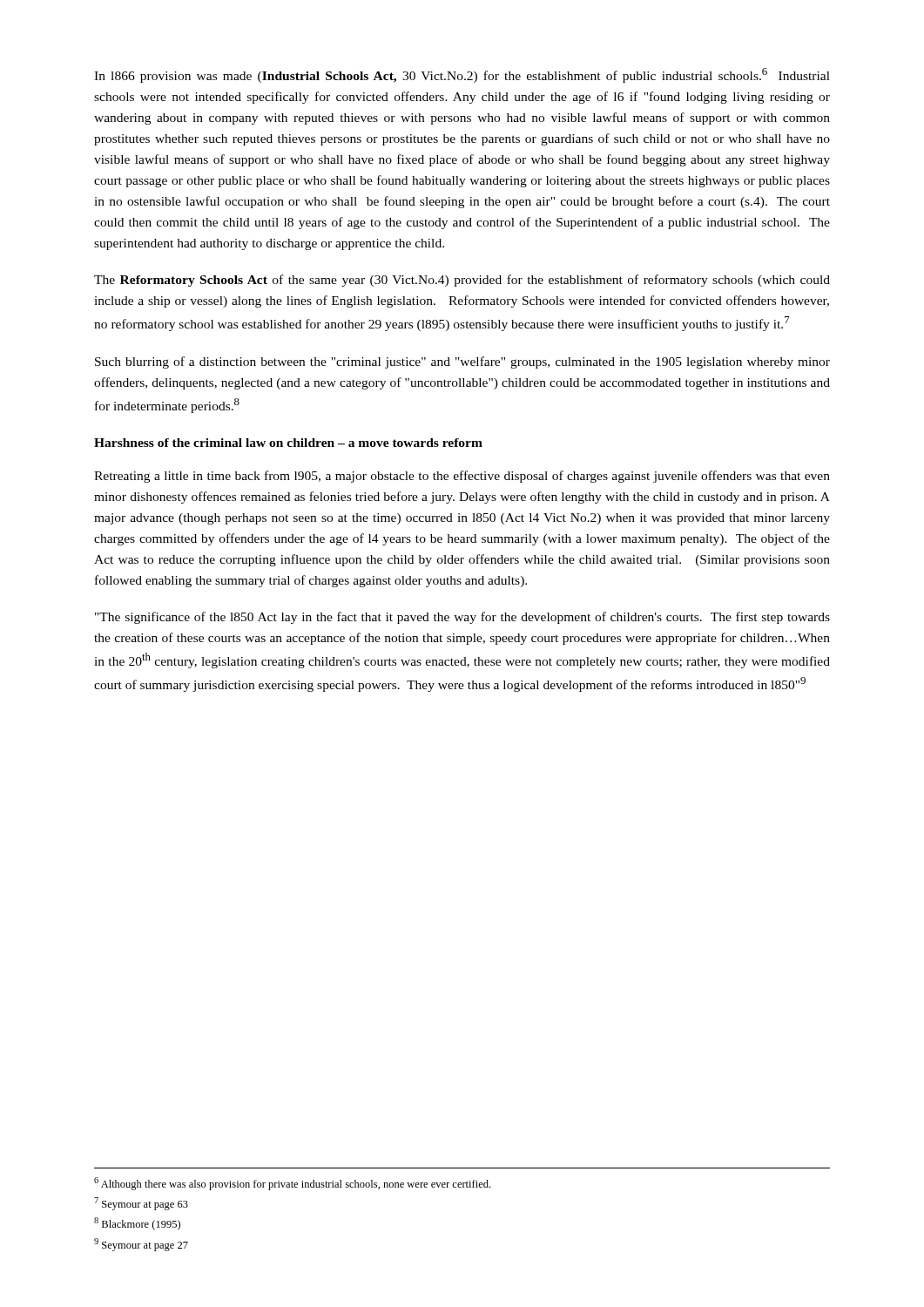This screenshot has height=1307, width=924.
Task: Where is the passage that starts ""The significance of the l850 Act"?
Action: click(x=462, y=650)
